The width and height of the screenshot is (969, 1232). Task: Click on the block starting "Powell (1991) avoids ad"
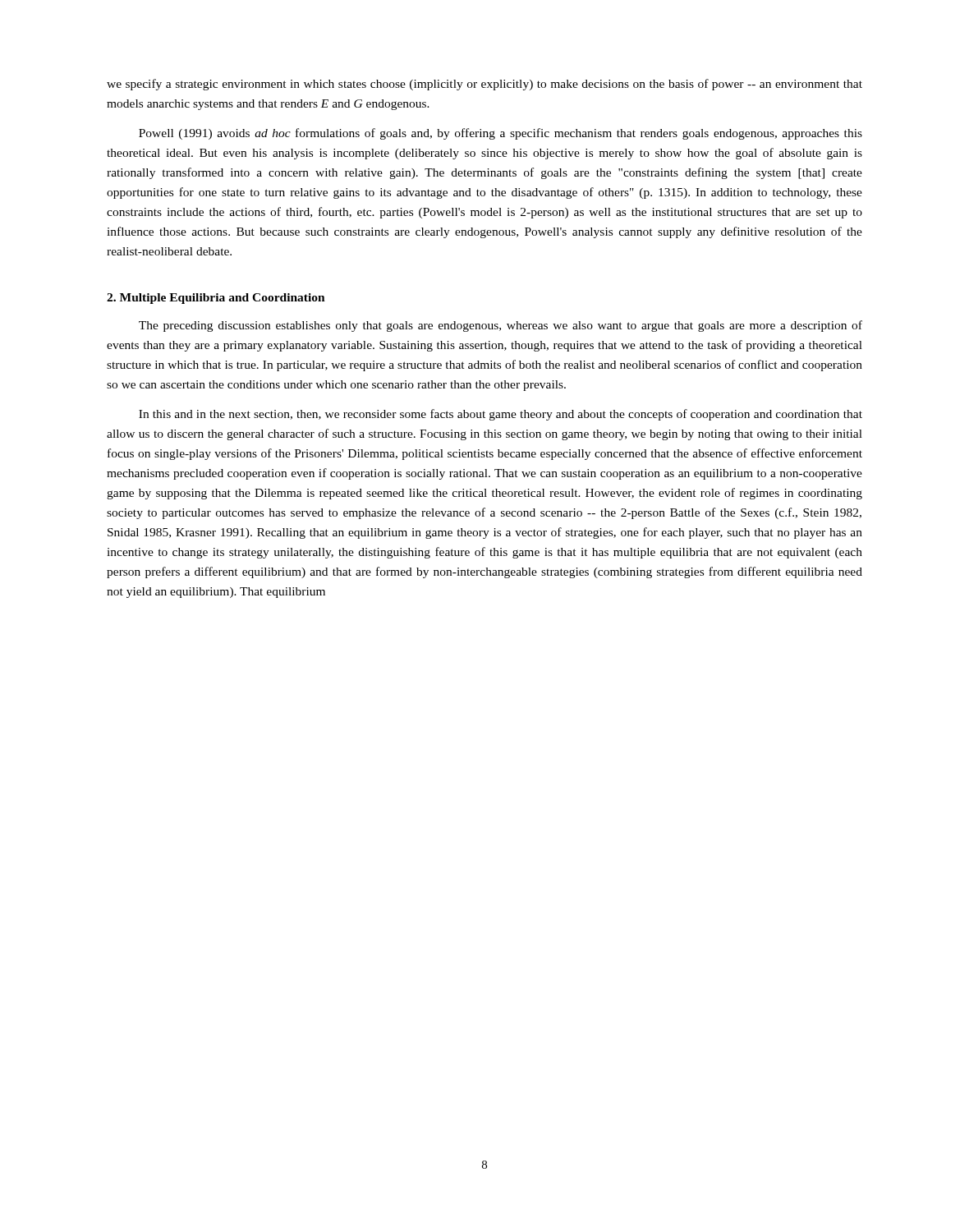pos(484,192)
